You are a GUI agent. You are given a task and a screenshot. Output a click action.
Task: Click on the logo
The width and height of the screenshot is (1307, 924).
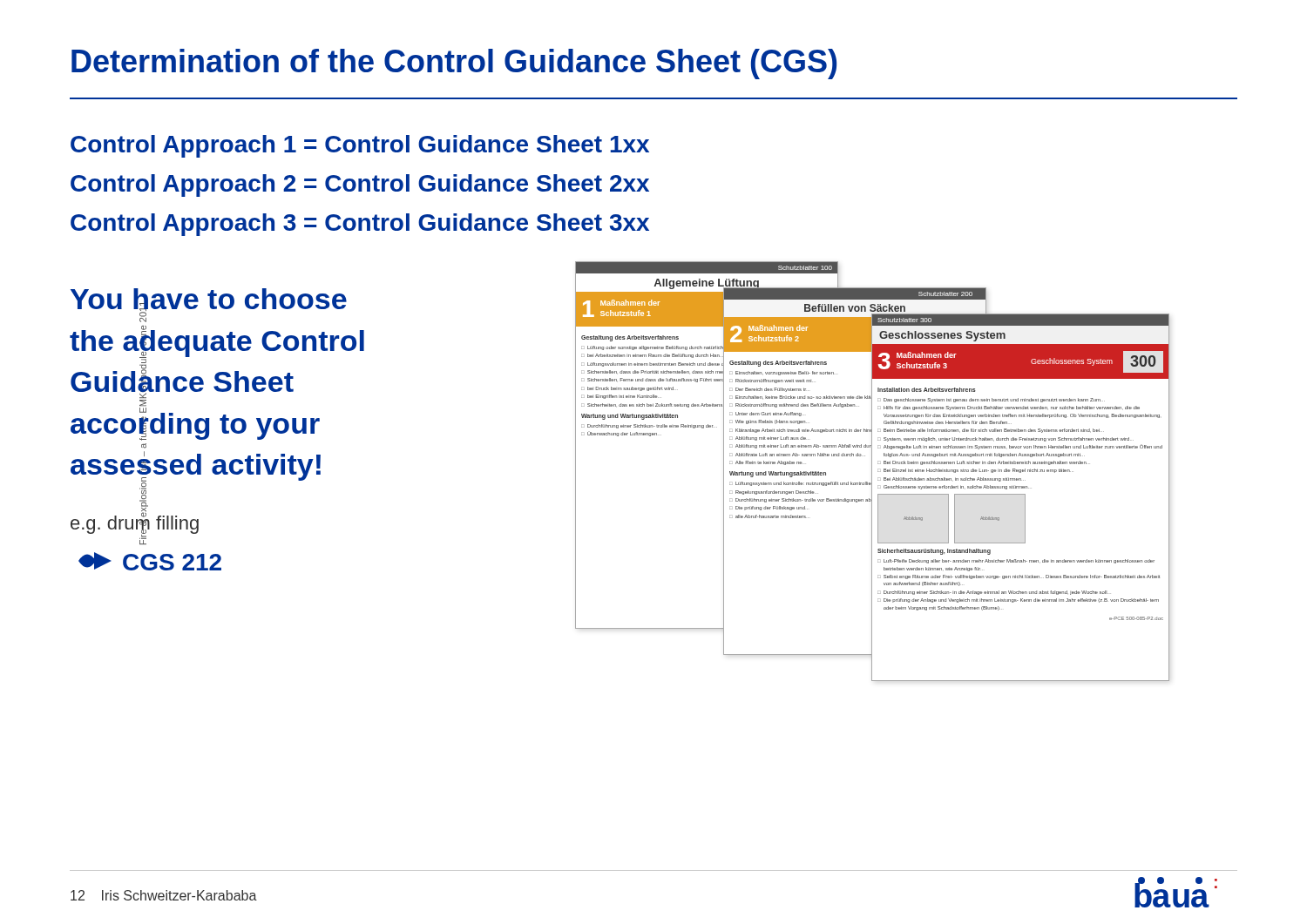point(1185,896)
